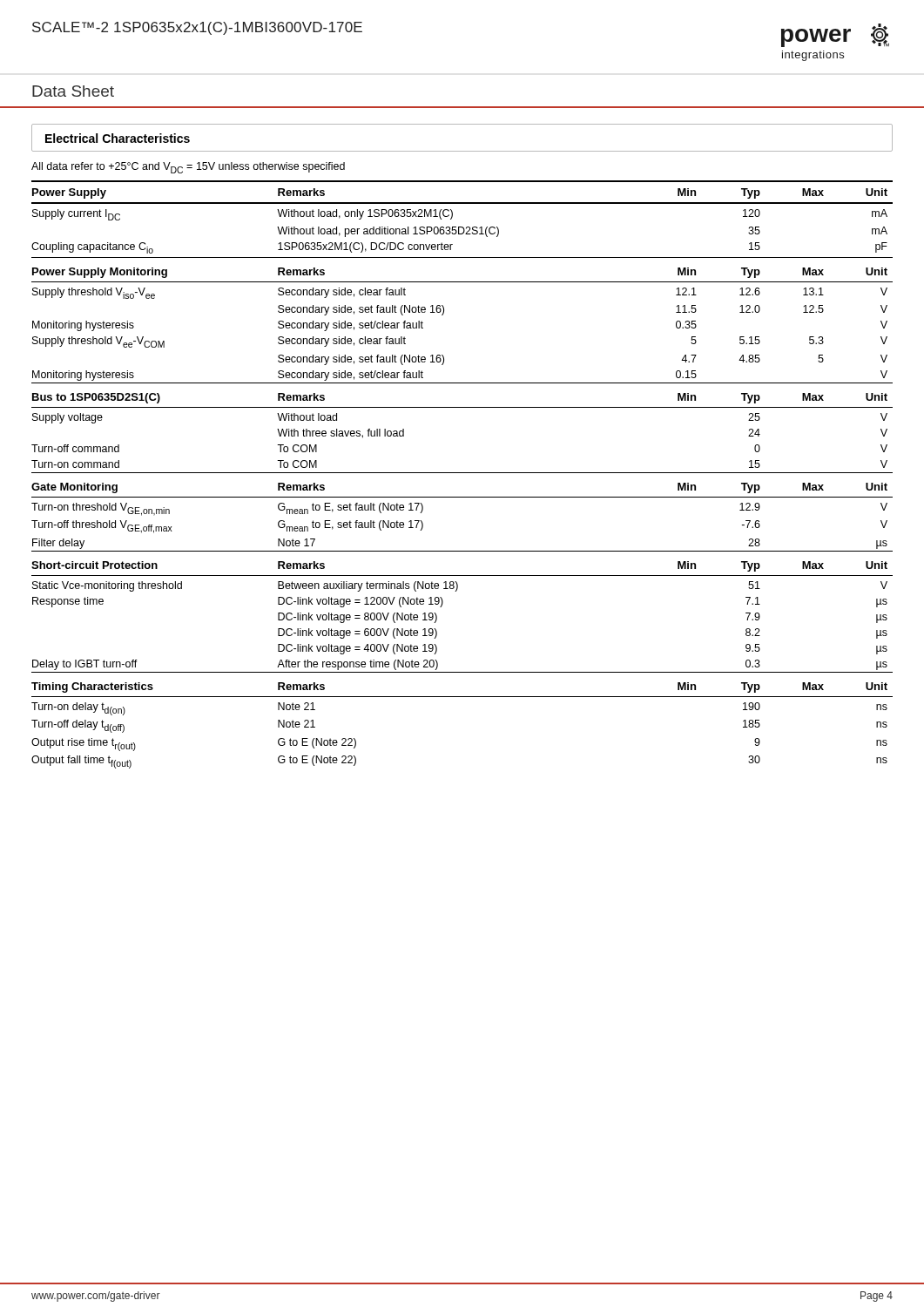Point to "Electrical Characteristics"
Screen dimensions: 1307x924
click(117, 139)
